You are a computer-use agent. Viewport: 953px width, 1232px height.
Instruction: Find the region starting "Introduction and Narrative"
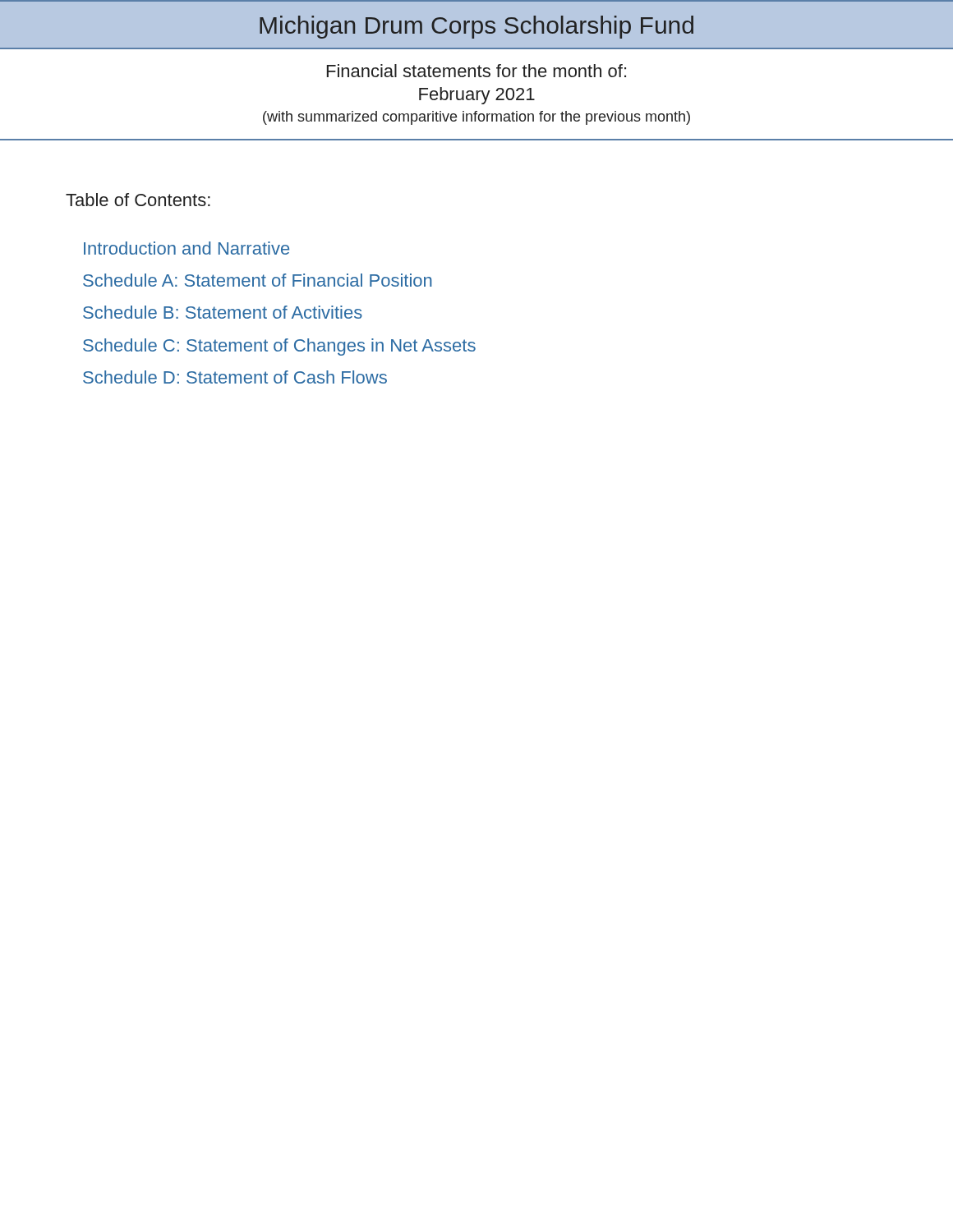(186, 248)
